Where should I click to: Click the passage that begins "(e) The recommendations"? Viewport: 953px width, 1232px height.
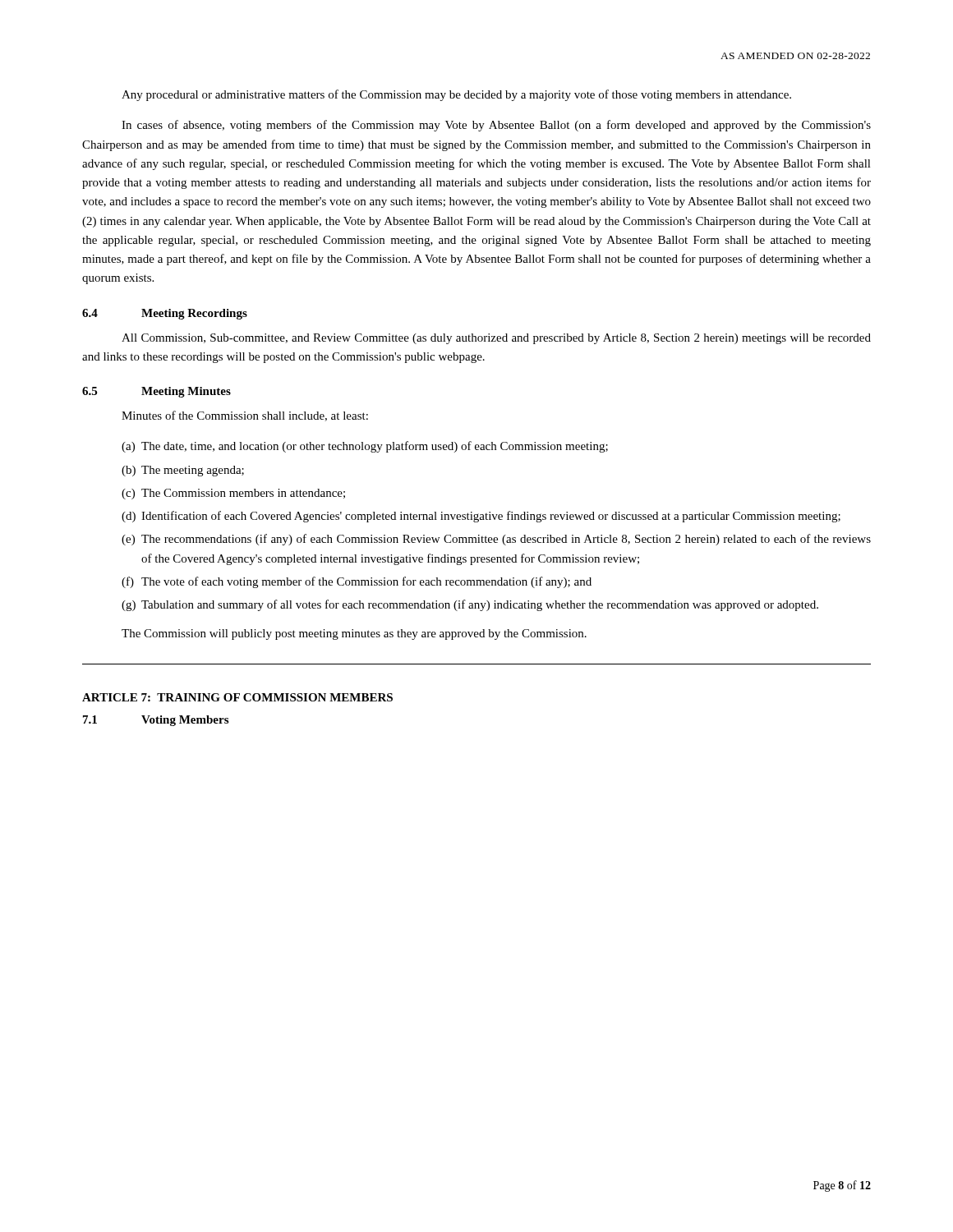pos(476,549)
